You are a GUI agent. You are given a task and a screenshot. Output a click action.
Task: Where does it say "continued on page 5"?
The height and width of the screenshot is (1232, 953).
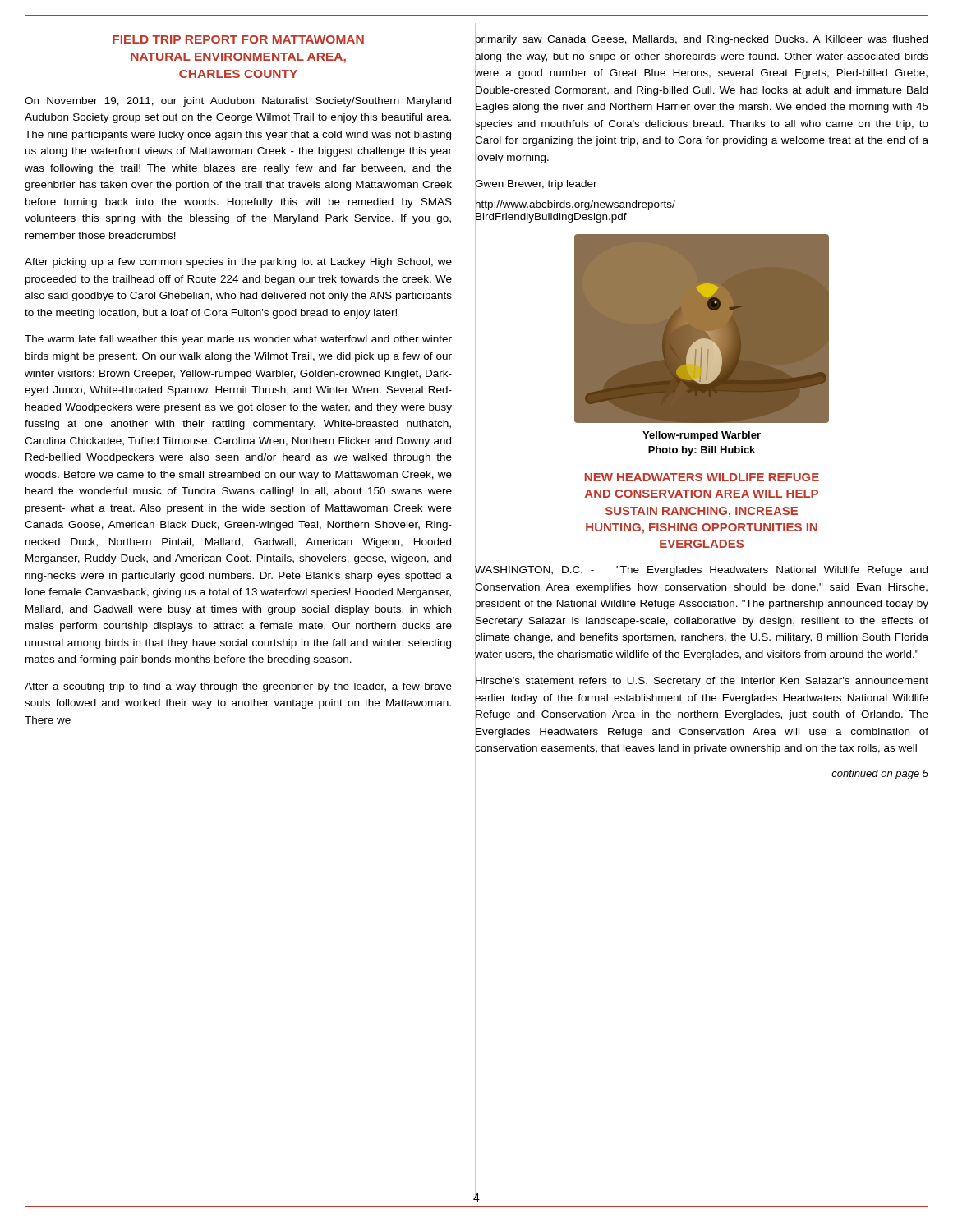click(880, 773)
